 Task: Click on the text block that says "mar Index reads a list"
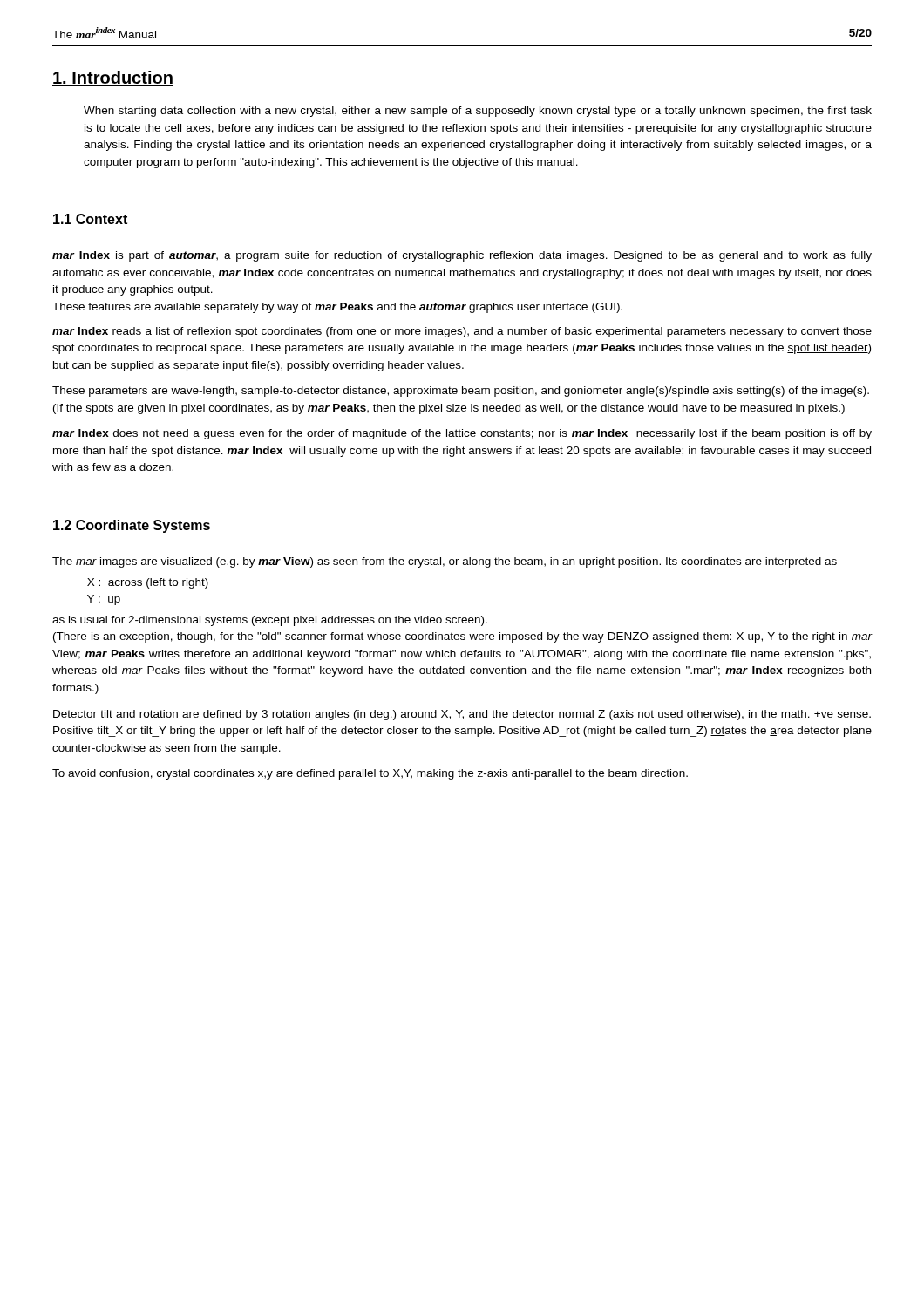click(x=462, y=348)
